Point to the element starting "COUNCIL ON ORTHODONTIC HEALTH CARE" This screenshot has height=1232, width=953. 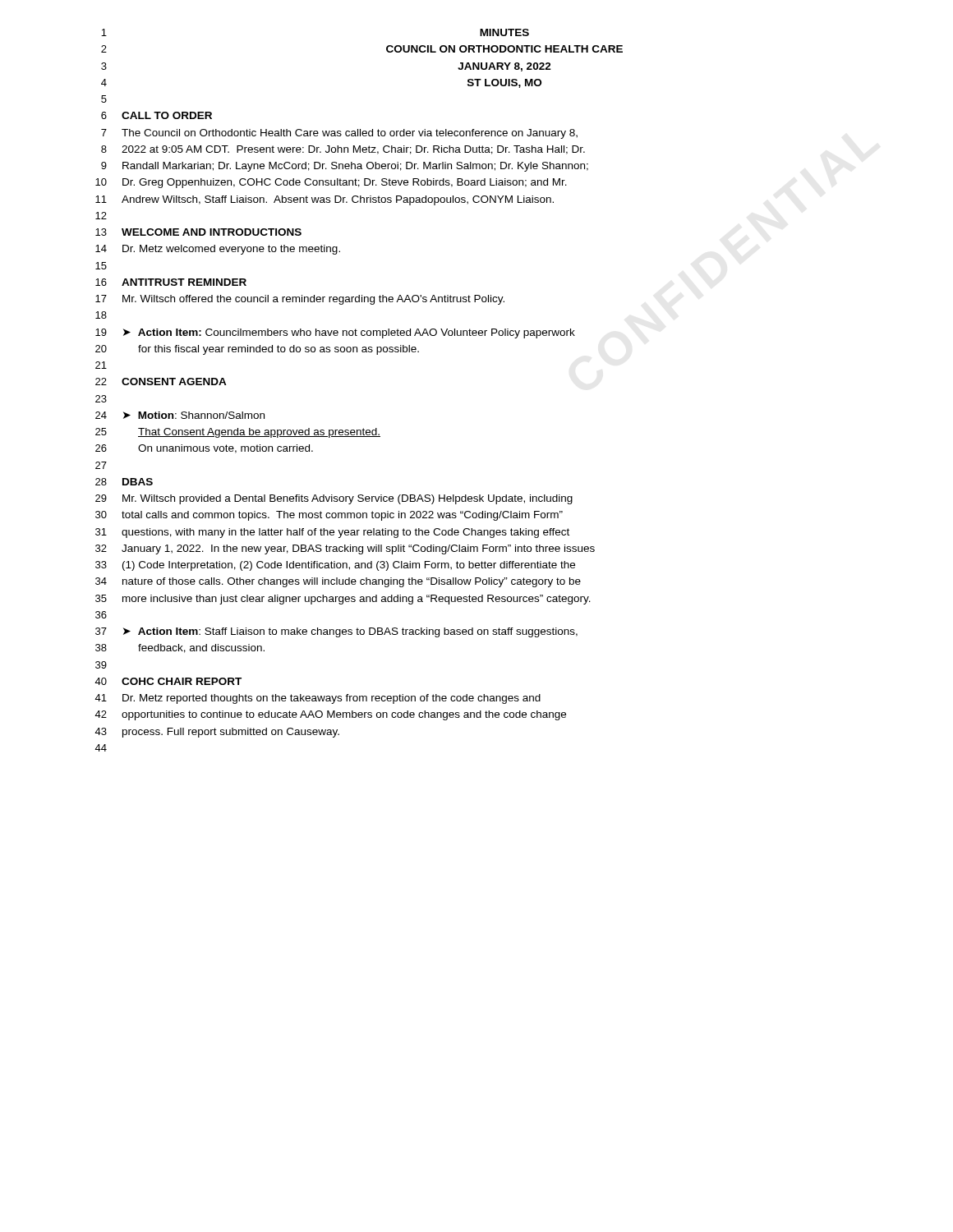point(504,49)
